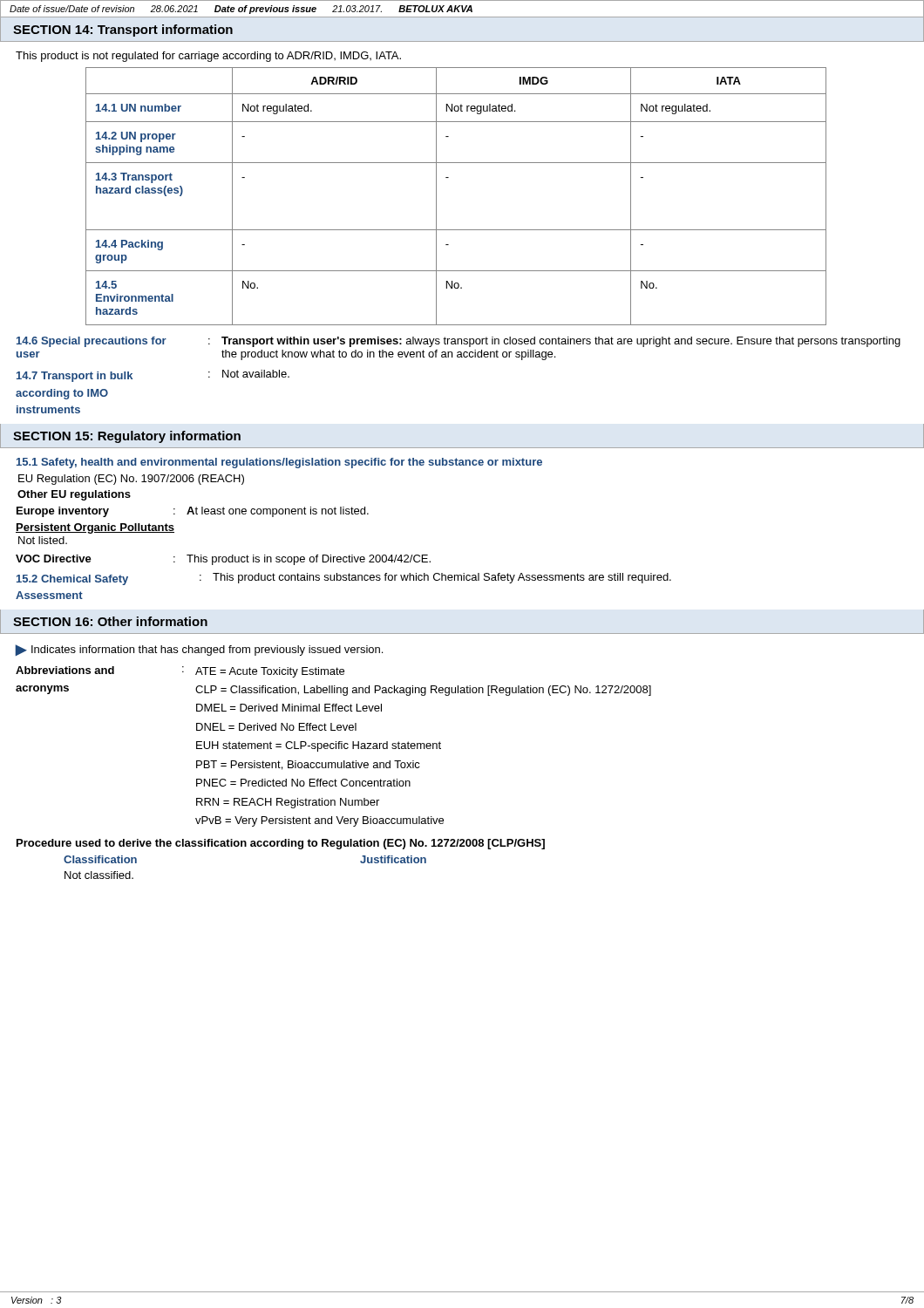
Task: Locate the text "SECTION 14: Transport information"
Action: pyautogui.click(x=123, y=29)
